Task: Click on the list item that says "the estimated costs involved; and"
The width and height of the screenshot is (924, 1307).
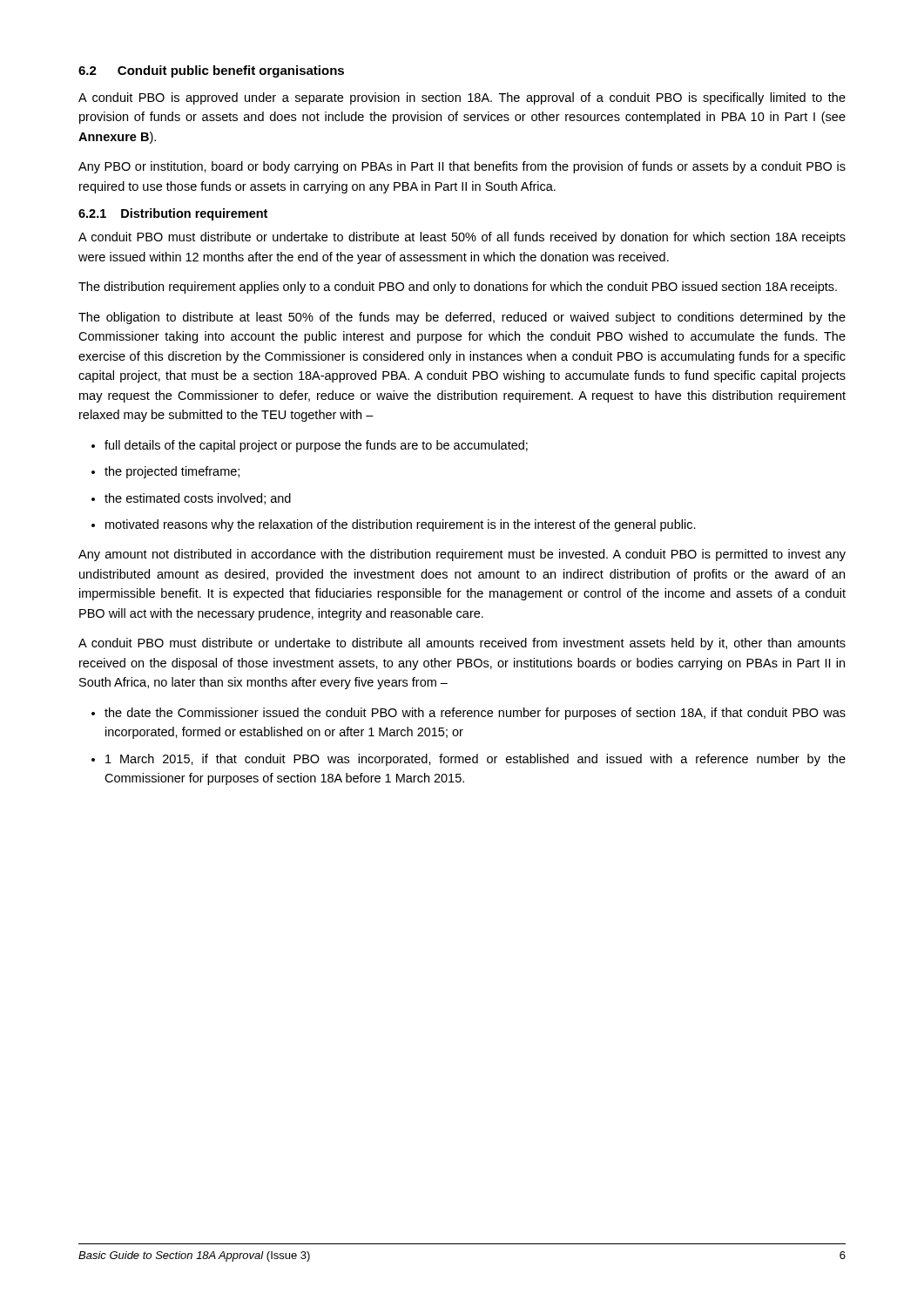Action: click(x=191, y=499)
